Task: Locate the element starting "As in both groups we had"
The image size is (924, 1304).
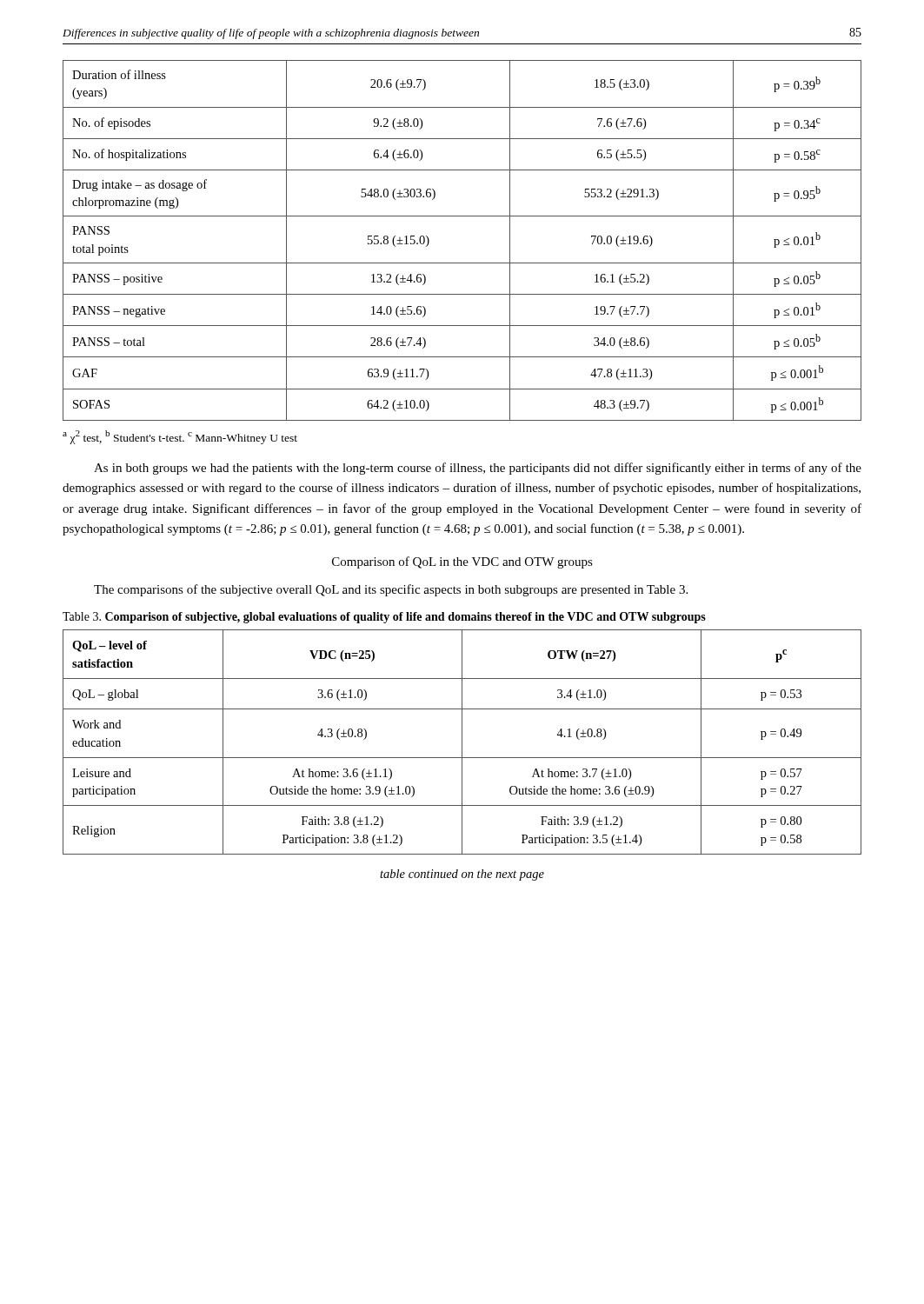Action: (462, 498)
